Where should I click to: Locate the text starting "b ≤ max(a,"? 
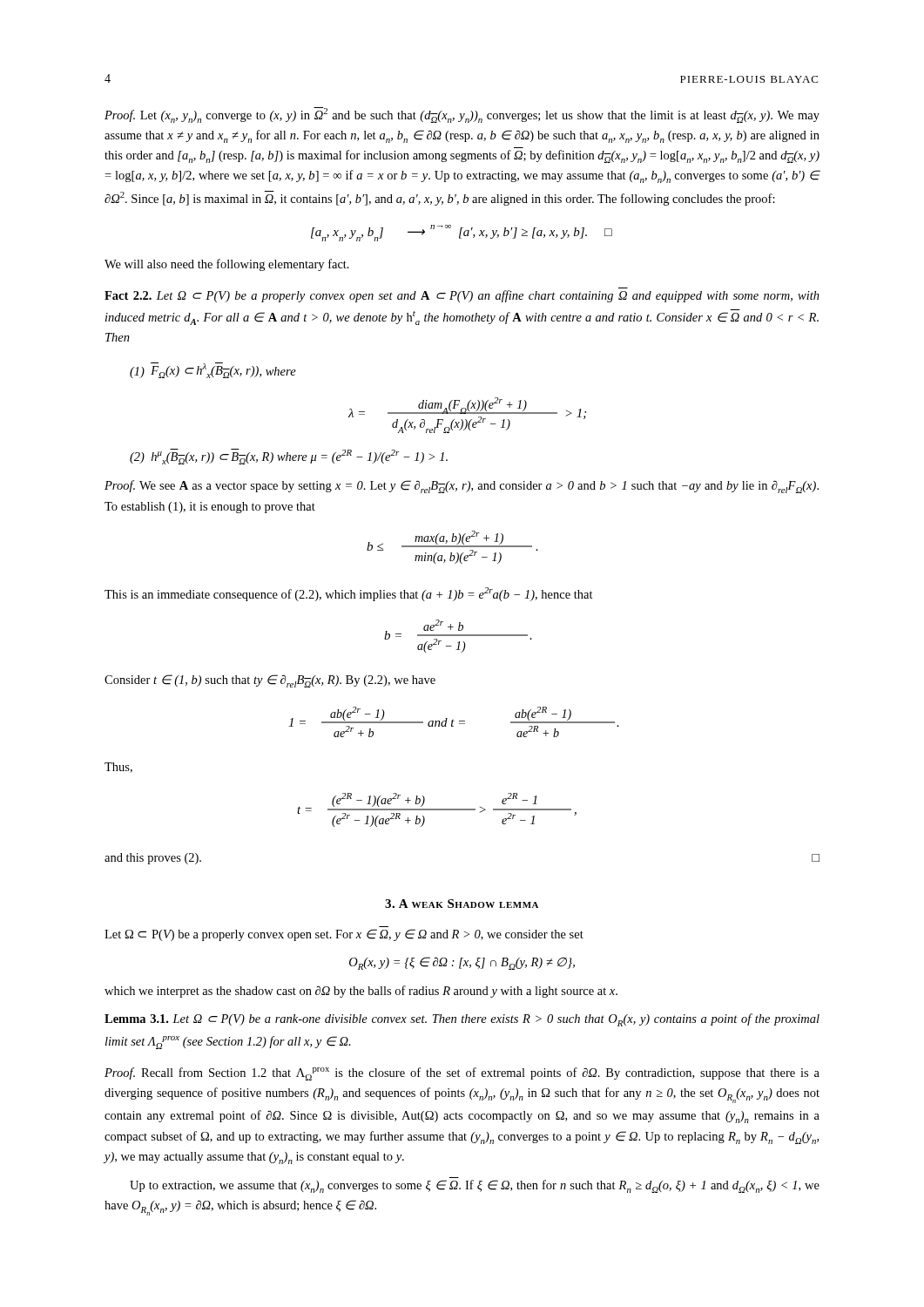462,547
